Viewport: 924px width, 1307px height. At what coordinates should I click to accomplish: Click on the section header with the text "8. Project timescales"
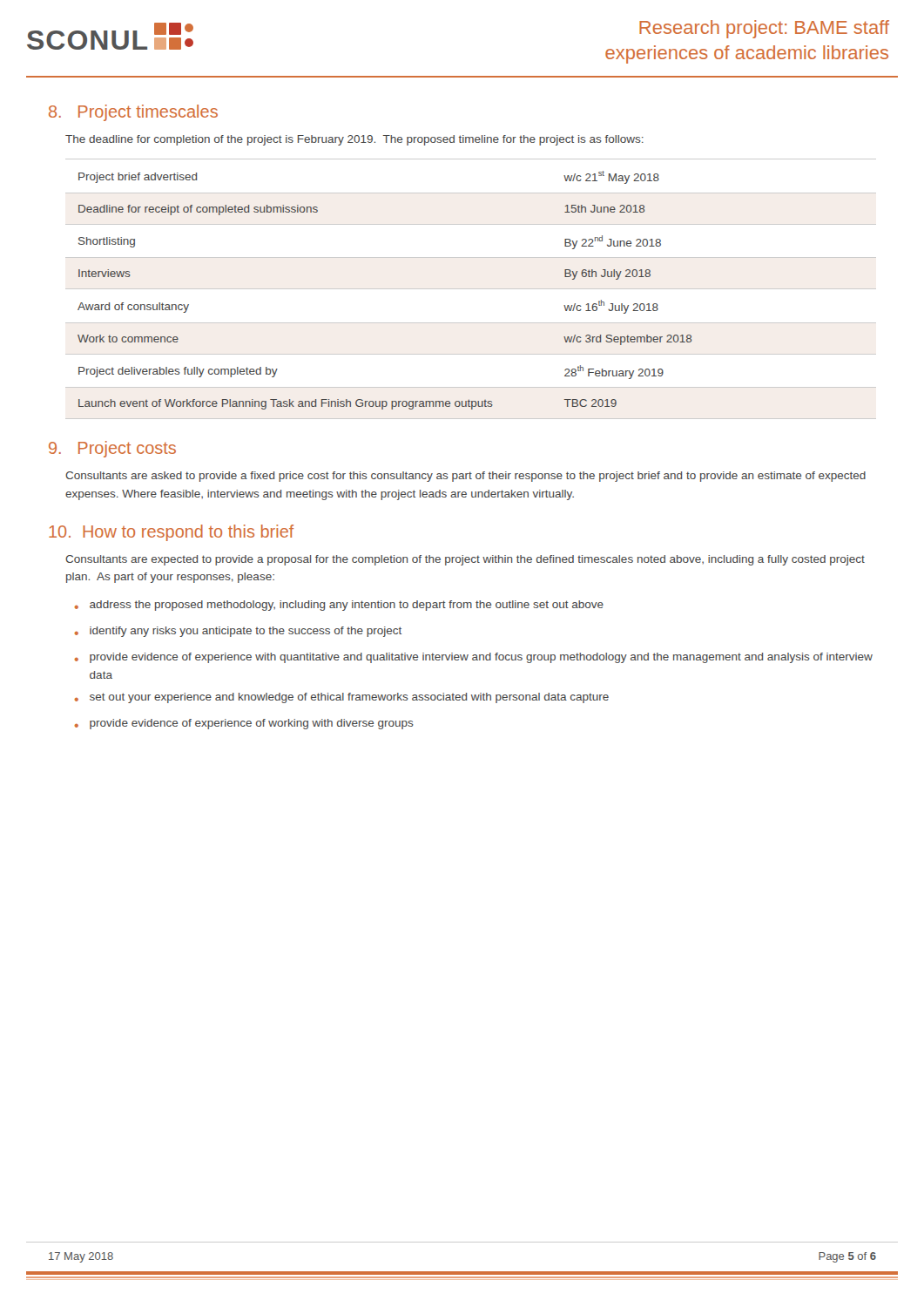133,112
